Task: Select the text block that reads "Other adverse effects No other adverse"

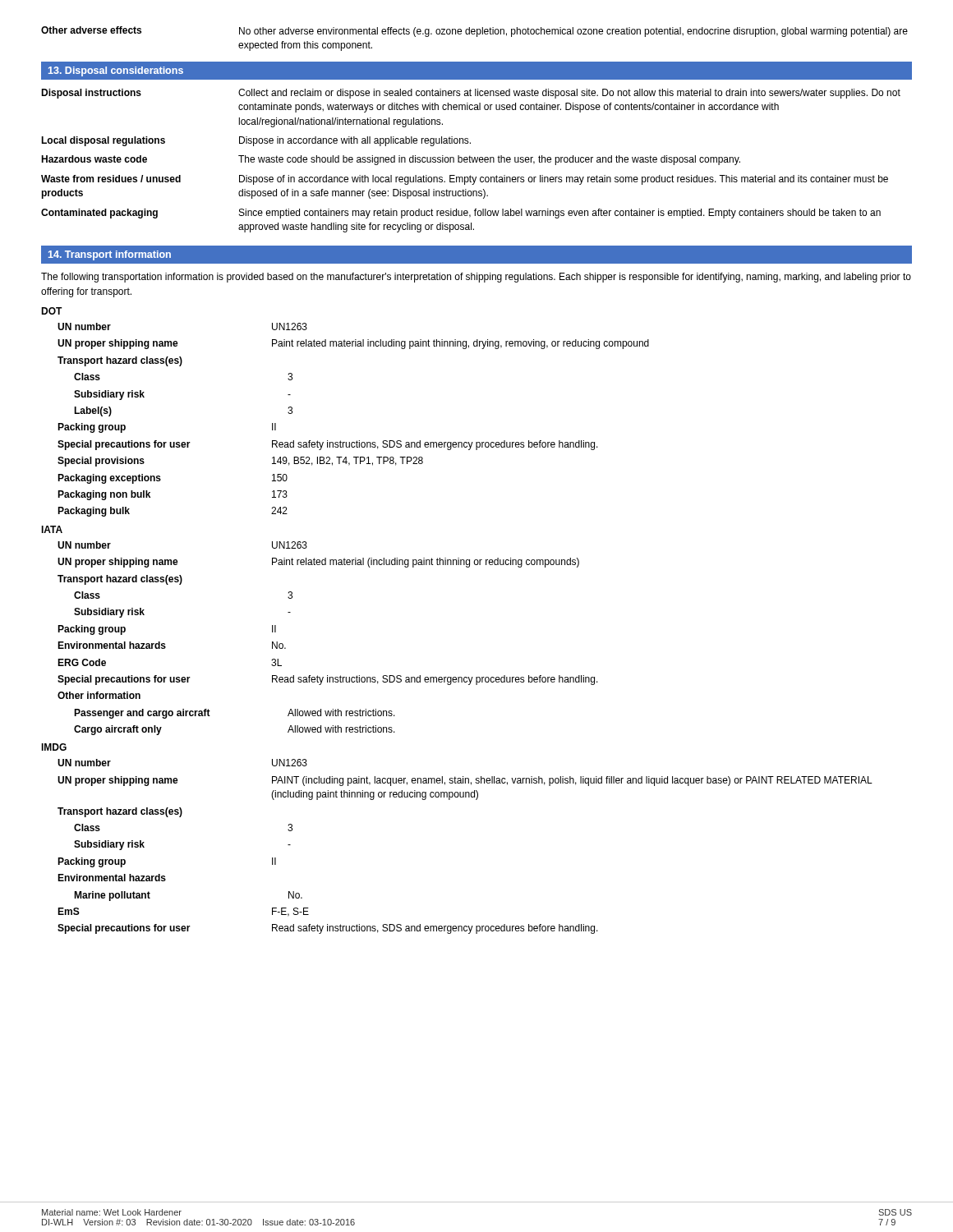Action: (476, 39)
